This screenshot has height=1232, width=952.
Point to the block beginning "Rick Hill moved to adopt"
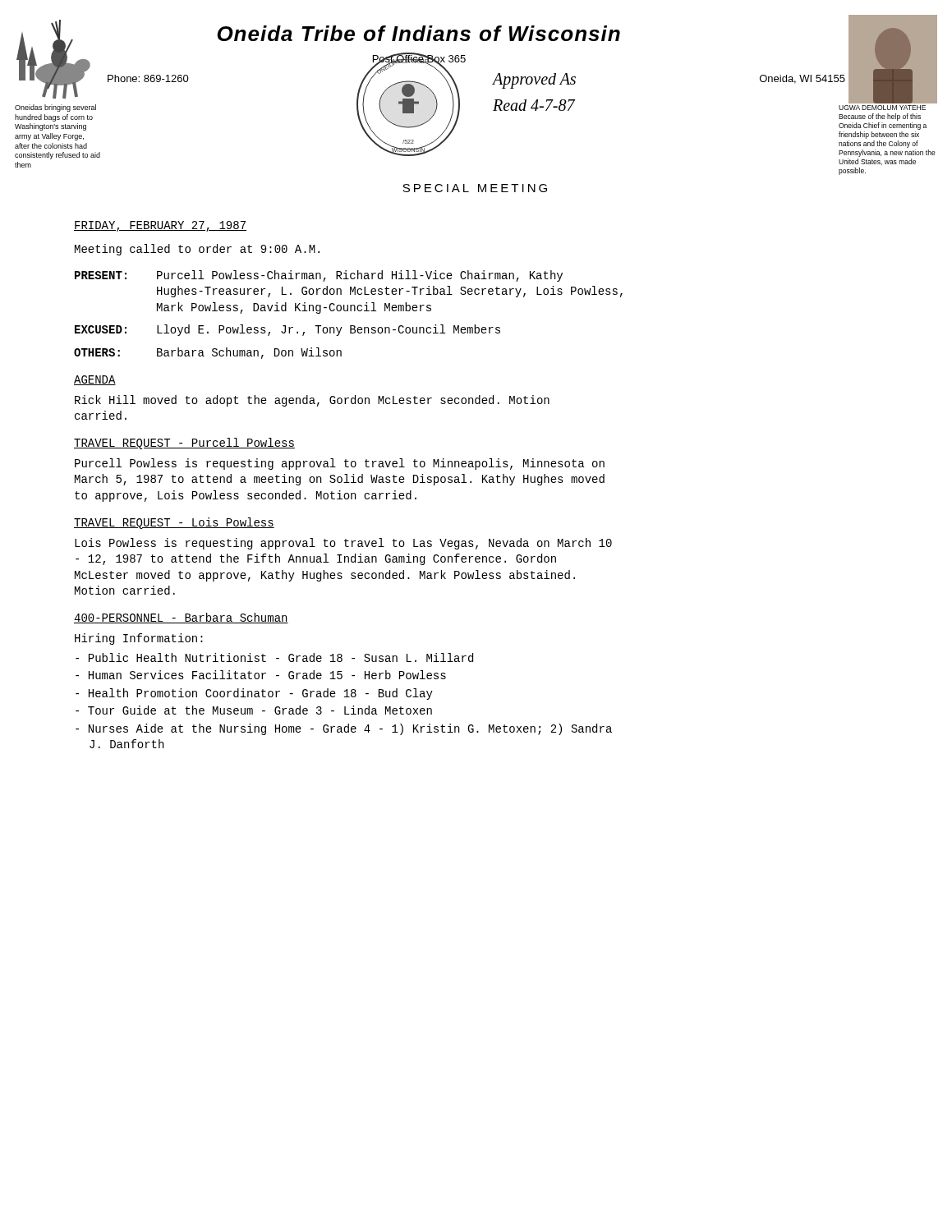pos(312,408)
